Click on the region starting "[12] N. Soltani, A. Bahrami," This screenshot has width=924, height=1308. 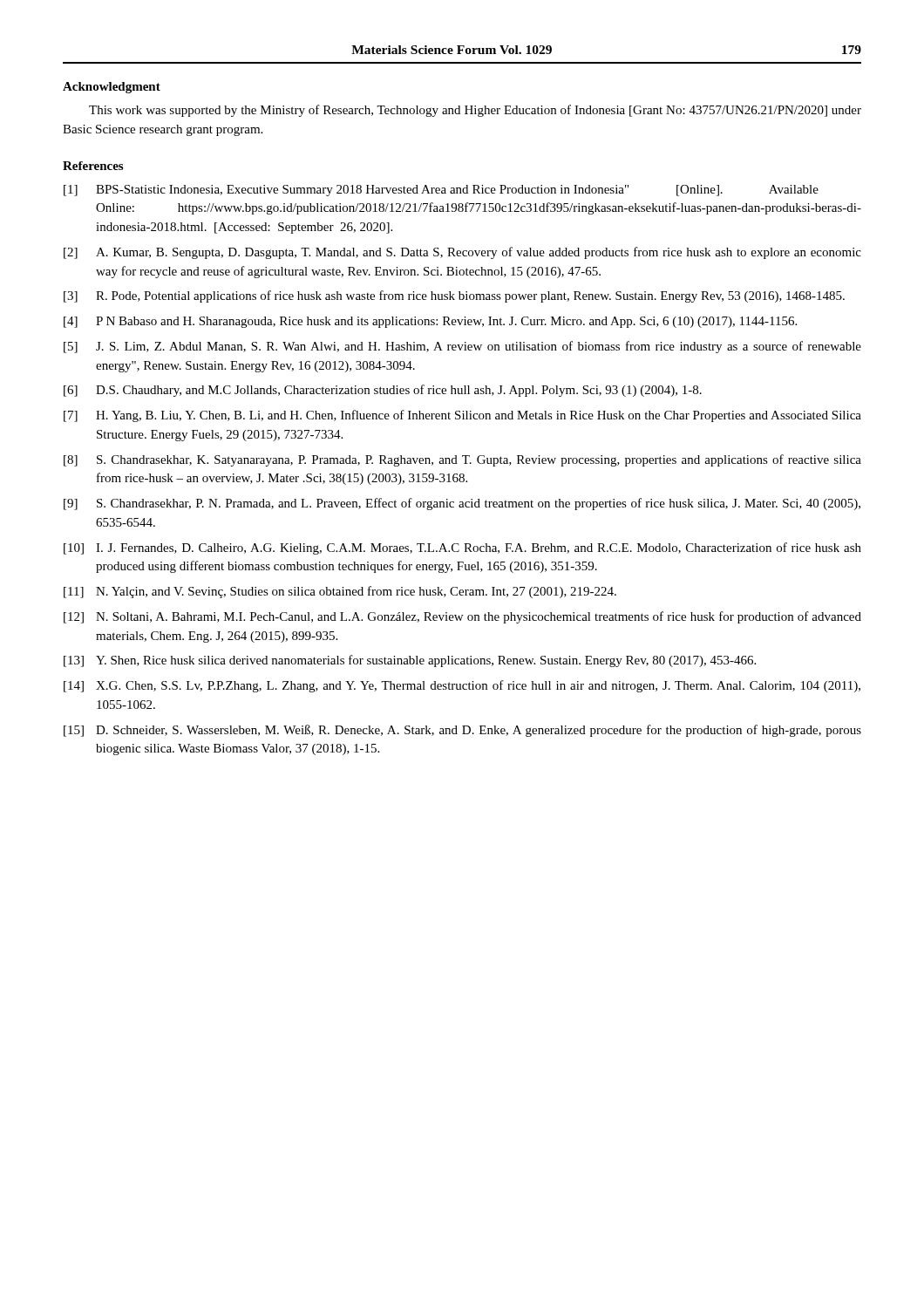tap(462, 627)
